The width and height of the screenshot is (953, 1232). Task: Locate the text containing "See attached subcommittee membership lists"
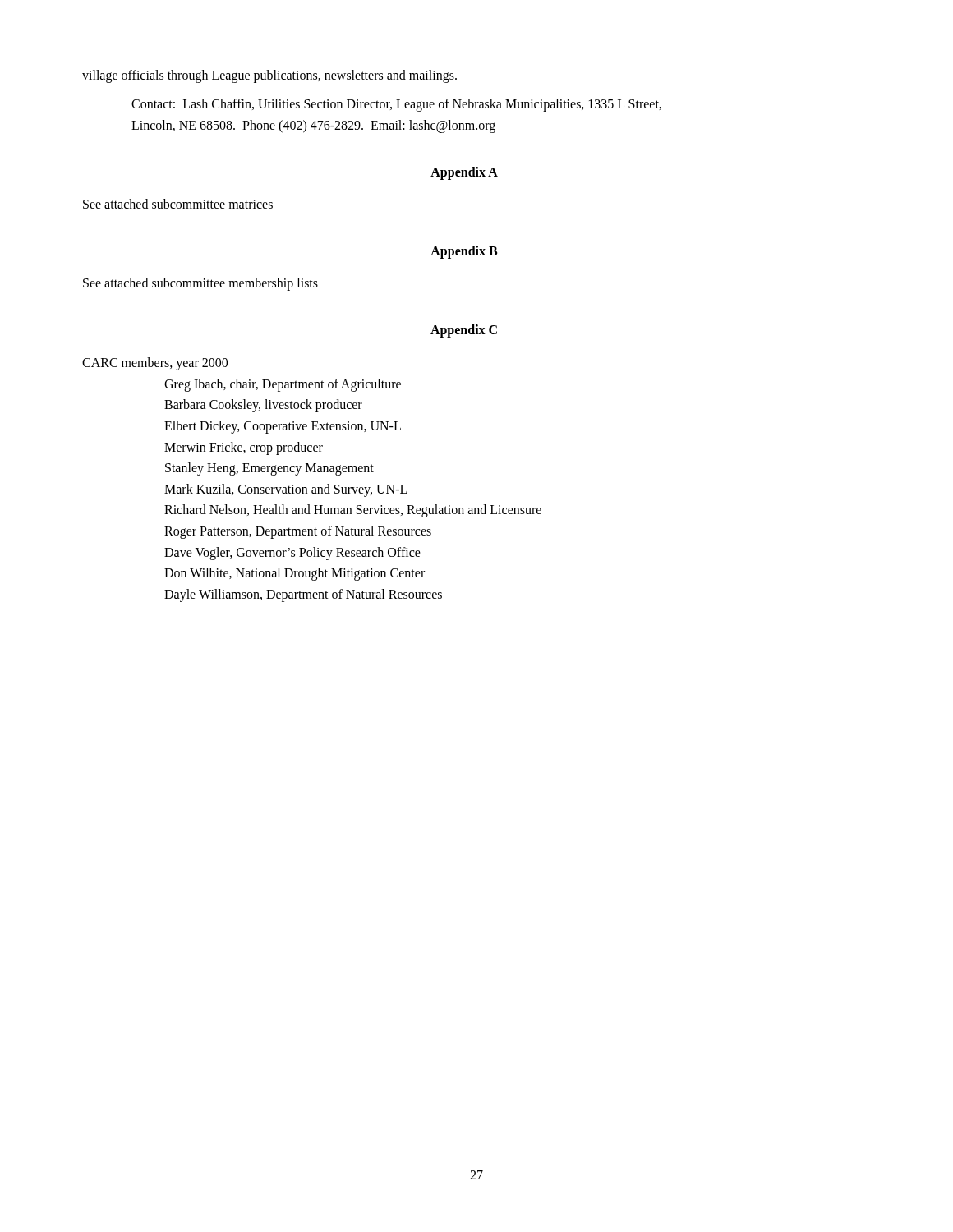(x=200, y=283)
